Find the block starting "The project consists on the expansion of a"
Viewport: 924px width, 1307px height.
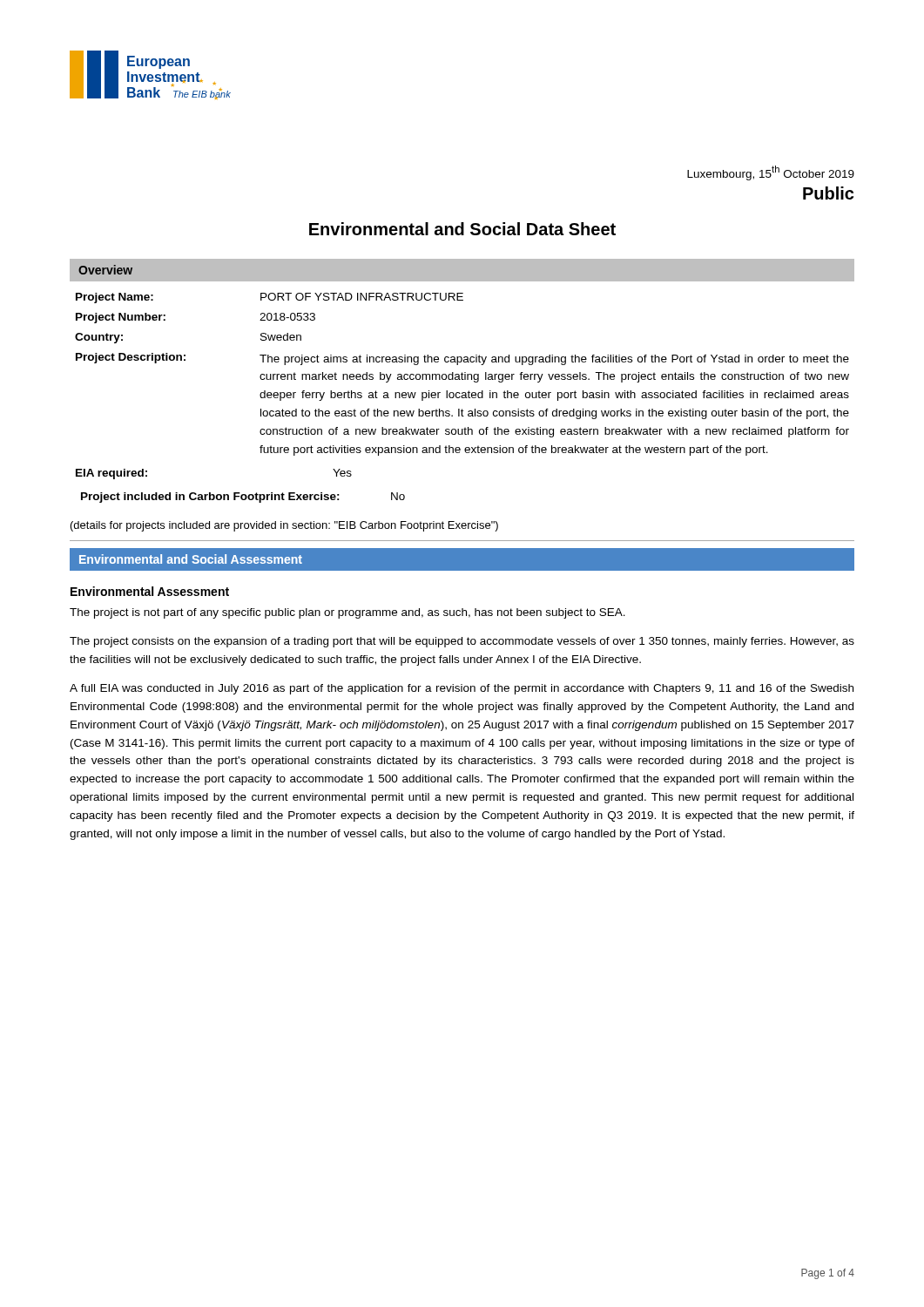click(x=462, y=650)
